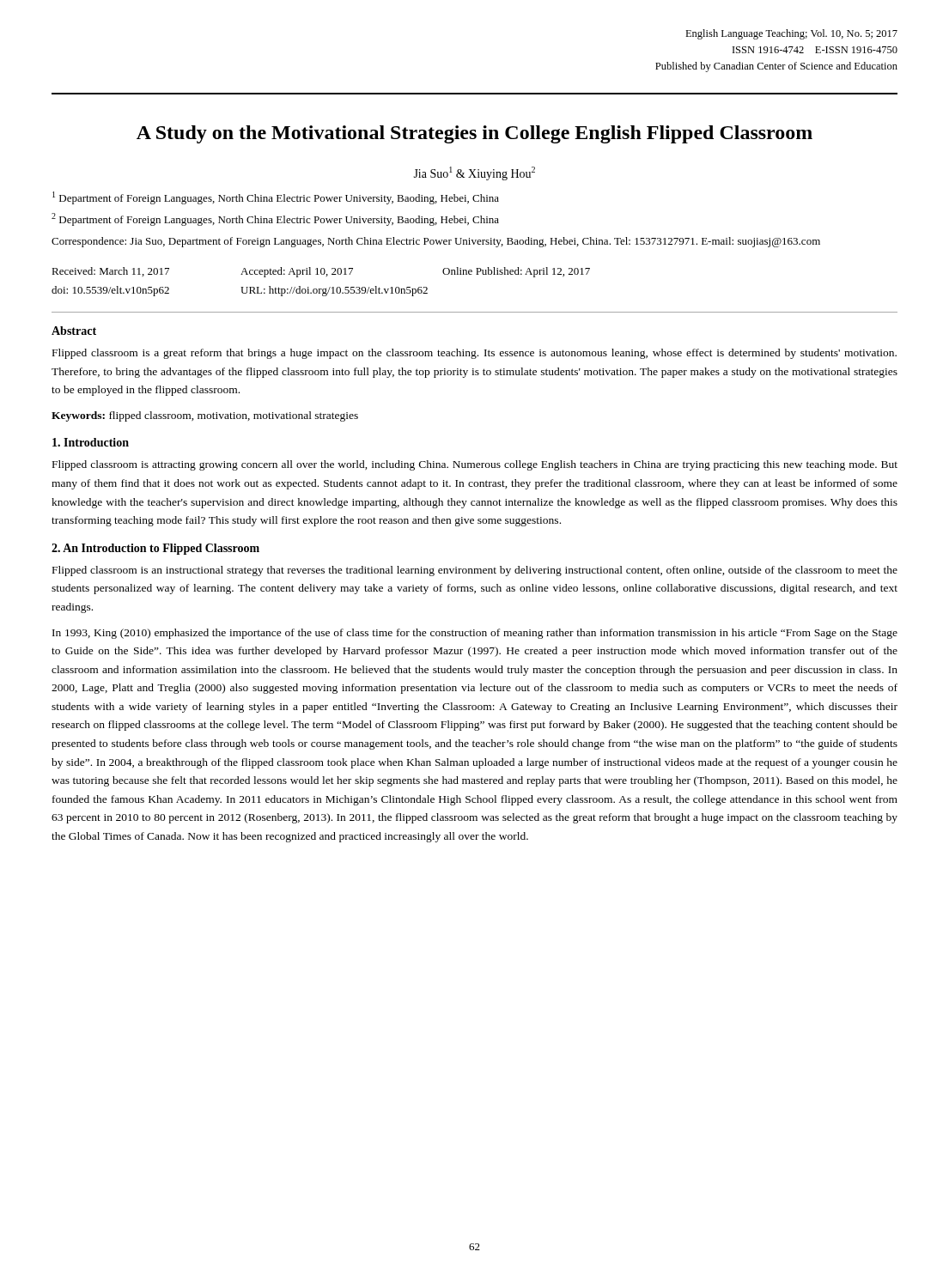Where does it say "1. Introduction"?

(x=90, y=443)
